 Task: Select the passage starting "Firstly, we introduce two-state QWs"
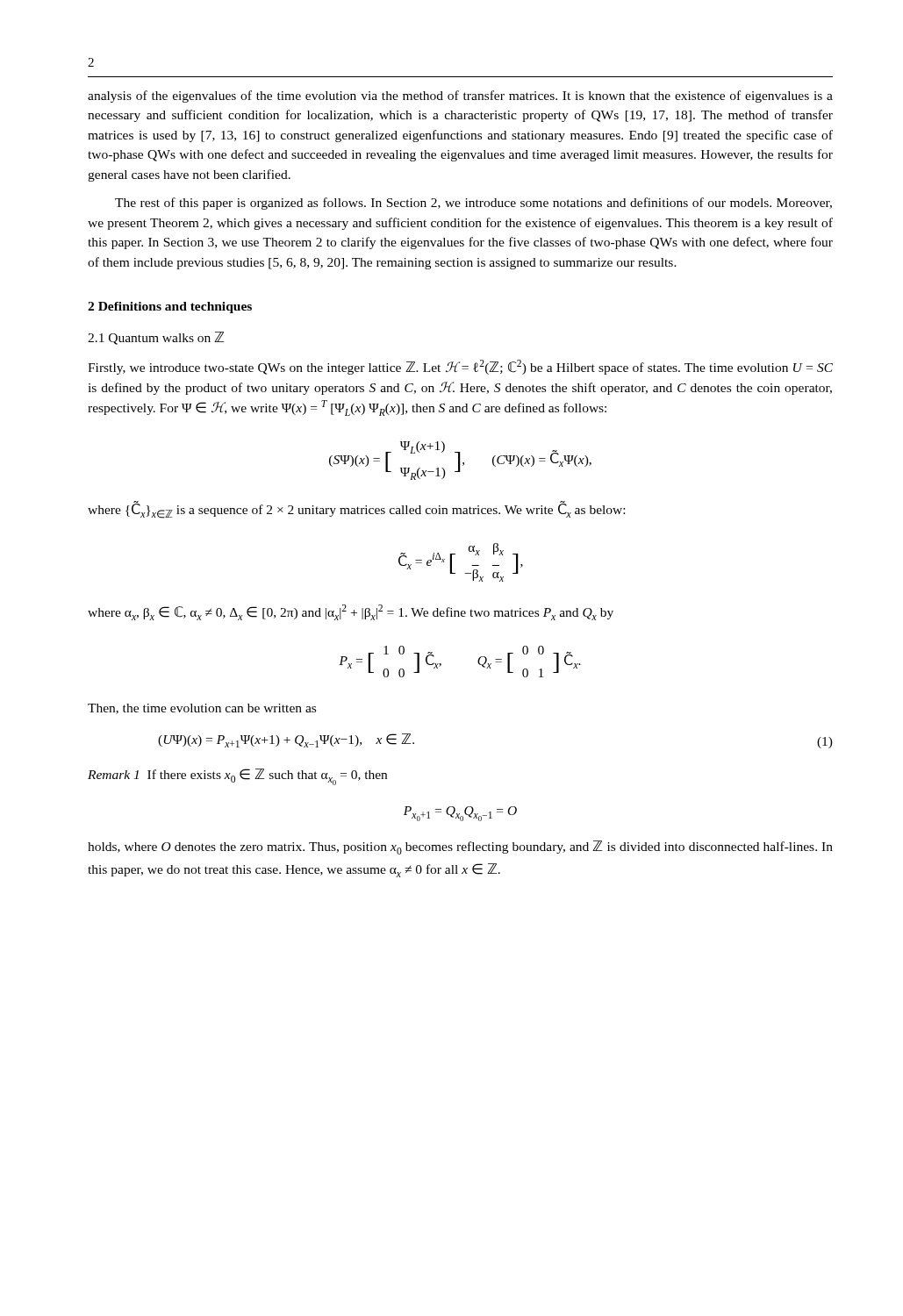[x=460, y=389]
